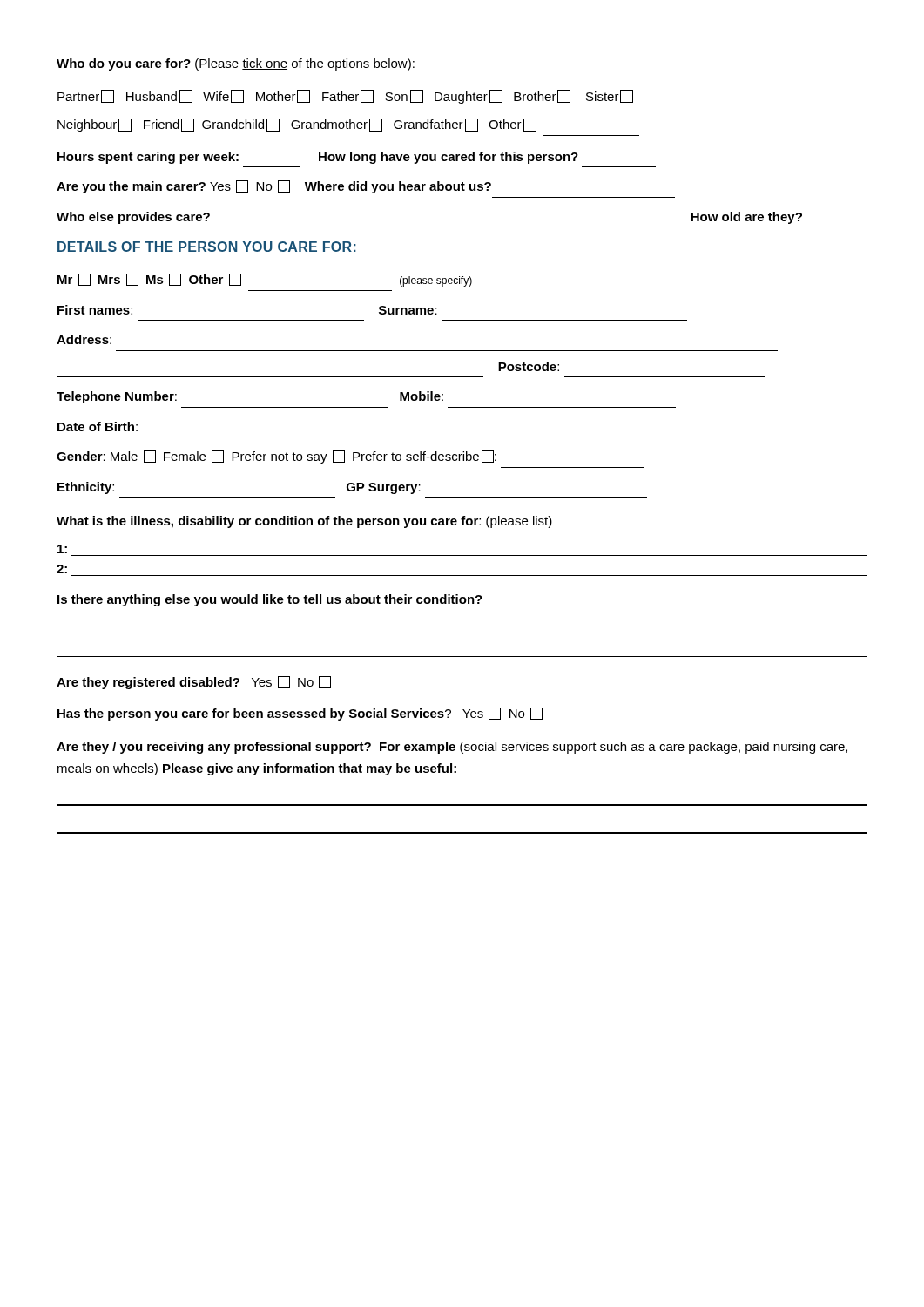Where does it say "Ethnicity: GP Surgery:"?
Screen dimensions: 1307x924
[x=352, y=486]
